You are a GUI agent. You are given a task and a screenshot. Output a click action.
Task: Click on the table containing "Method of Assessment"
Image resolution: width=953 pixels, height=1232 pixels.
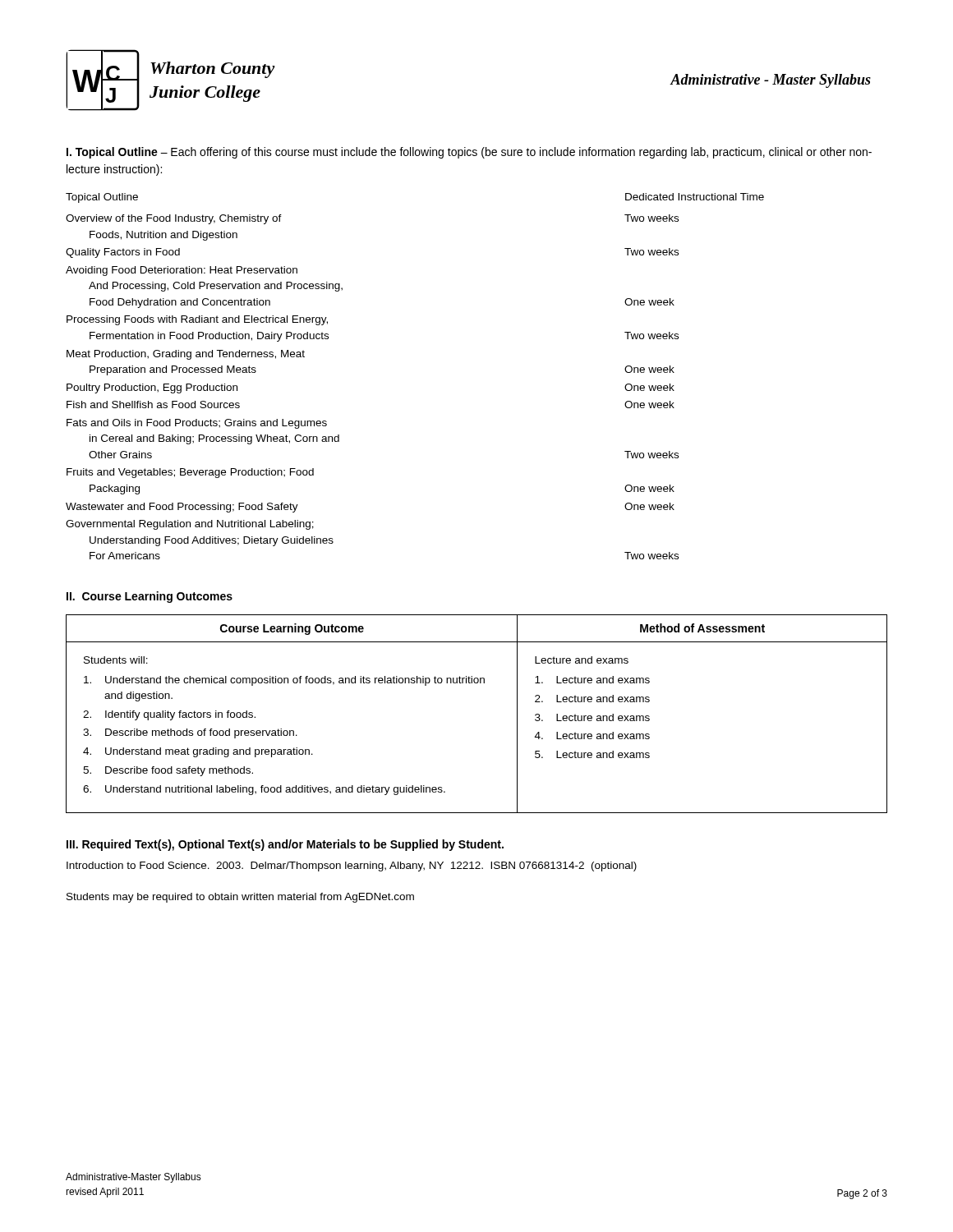coord(476,714)
